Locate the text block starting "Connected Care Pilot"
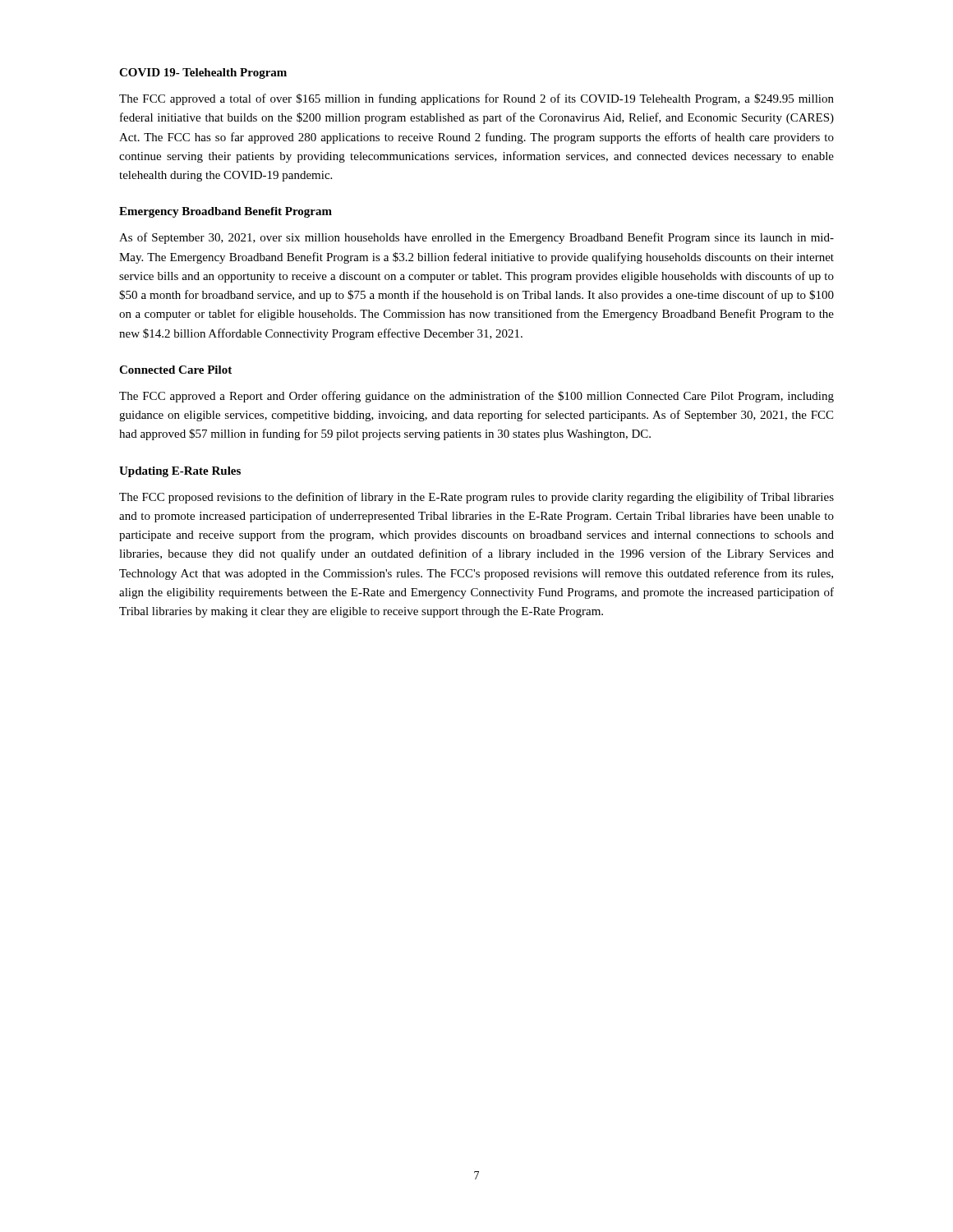The width and height of the screenshot is (953, 1232). 175,369
